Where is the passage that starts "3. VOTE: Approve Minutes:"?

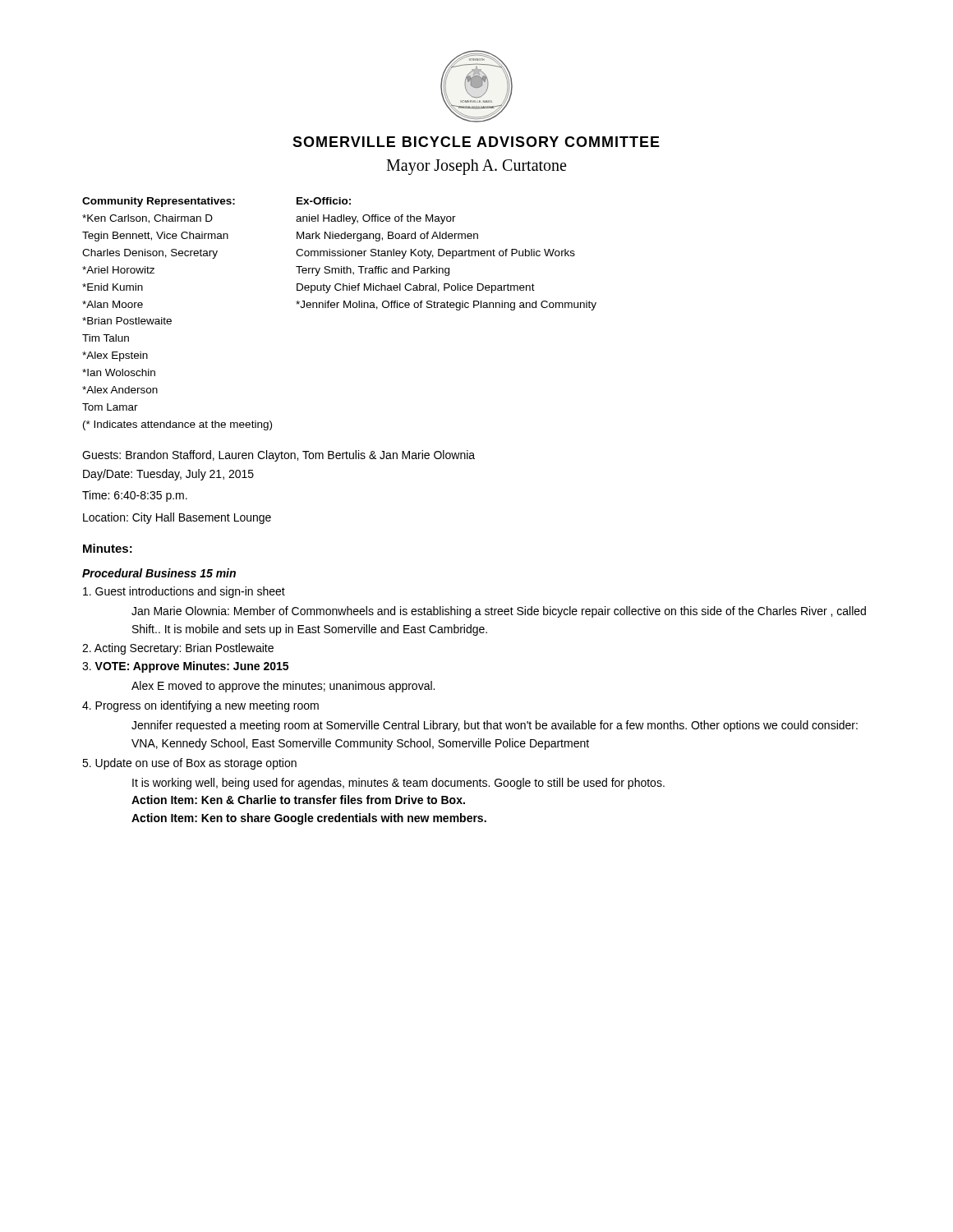coord(186,666)
